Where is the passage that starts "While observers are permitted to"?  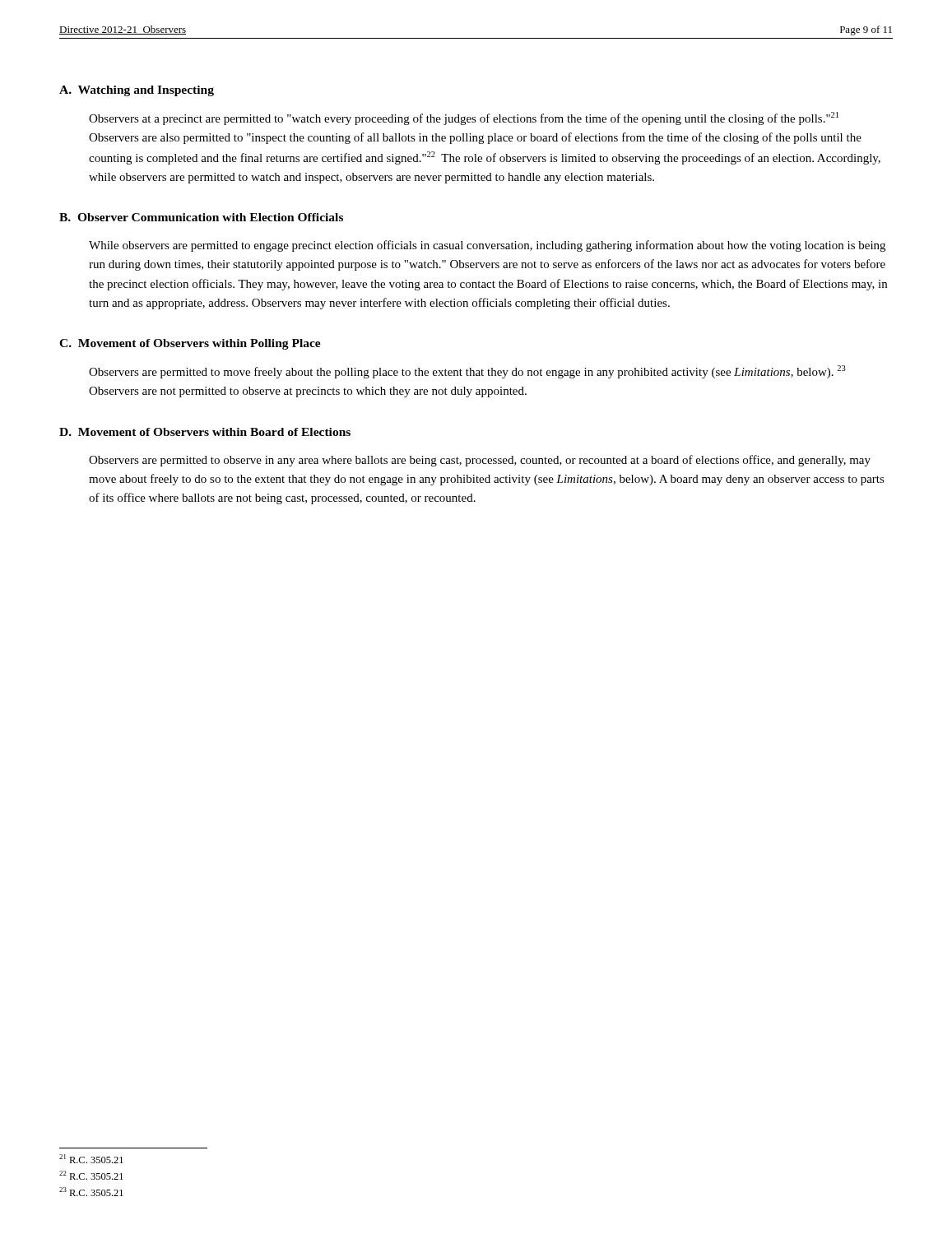coord(488,274)
